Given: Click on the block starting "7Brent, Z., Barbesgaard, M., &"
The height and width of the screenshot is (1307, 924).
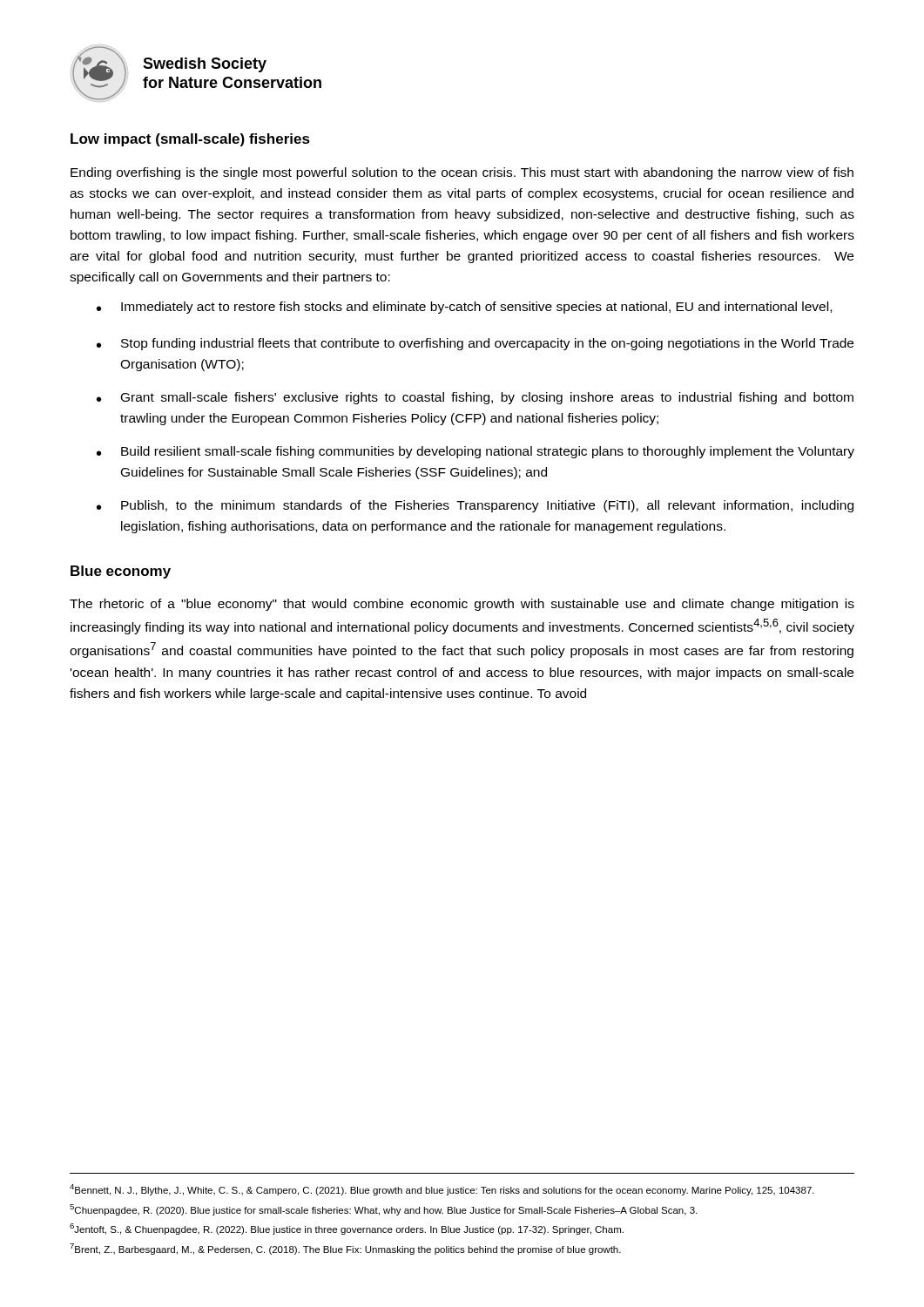Looking at the screenshot, I should click(345, 1247).
